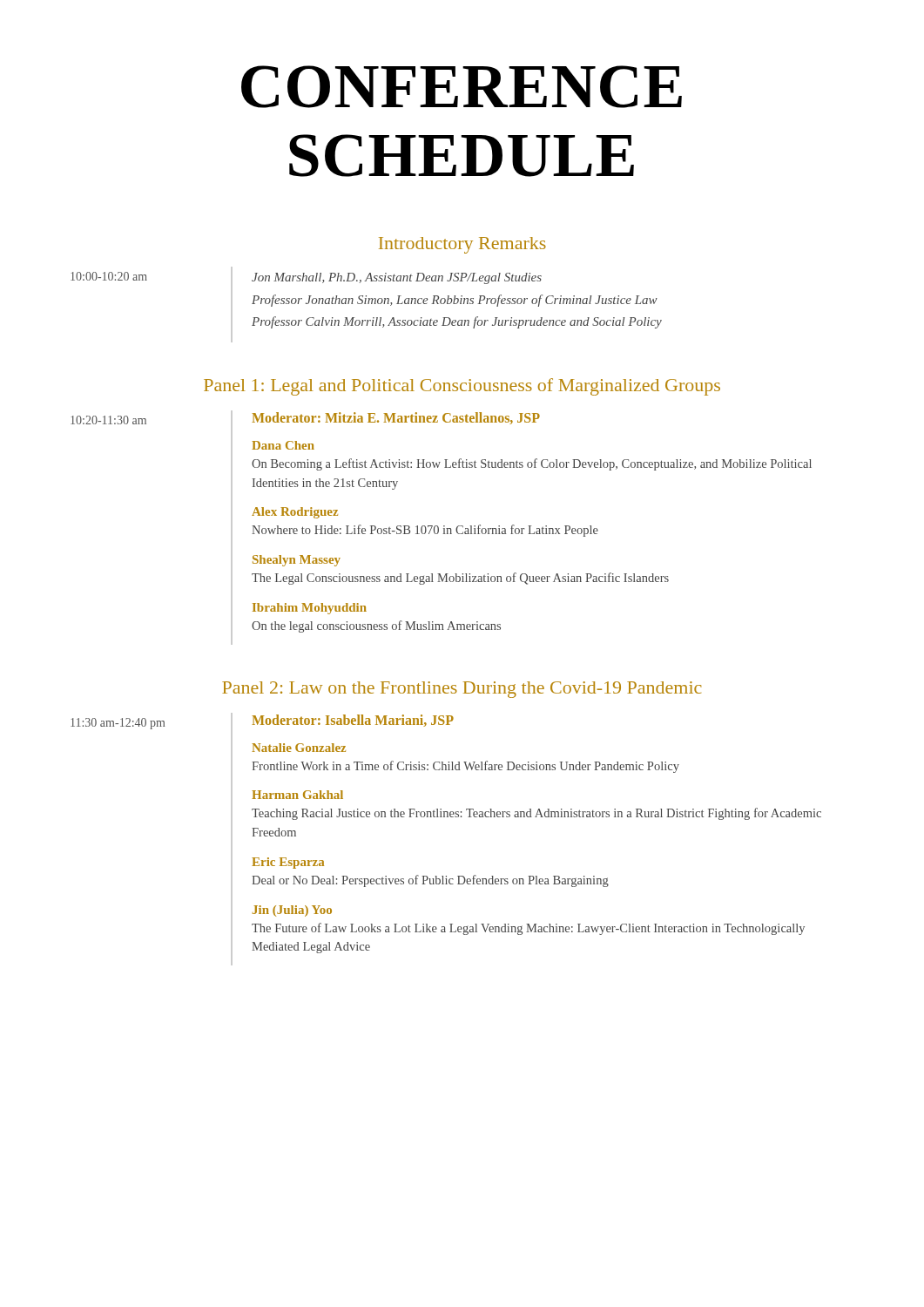Locate the block starting "10:00-10:20 am Jon Marshall,"
924x1307 pixels.
click(x=462, y=305)
